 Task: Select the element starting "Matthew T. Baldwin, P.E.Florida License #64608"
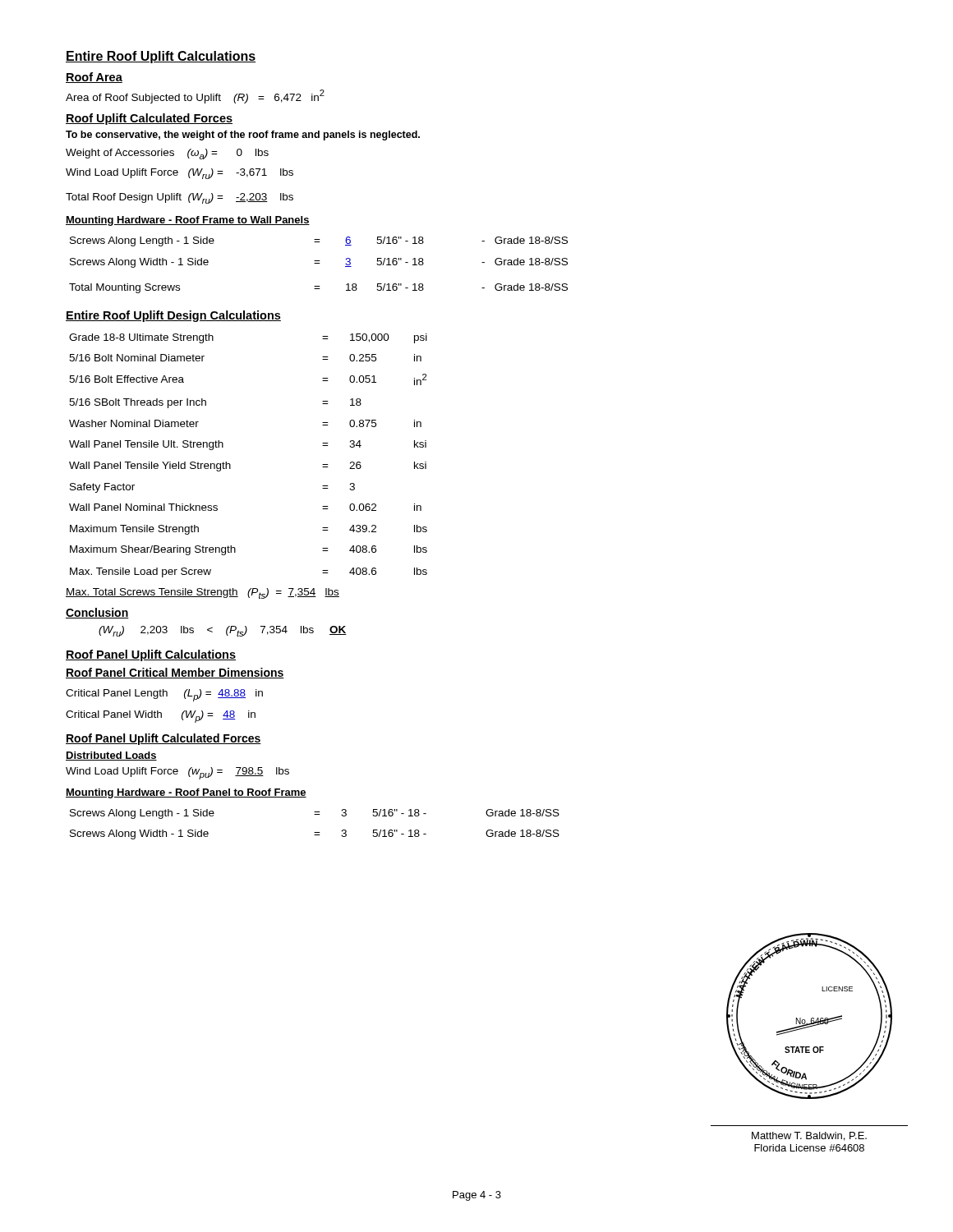[x=809, y=1142]
